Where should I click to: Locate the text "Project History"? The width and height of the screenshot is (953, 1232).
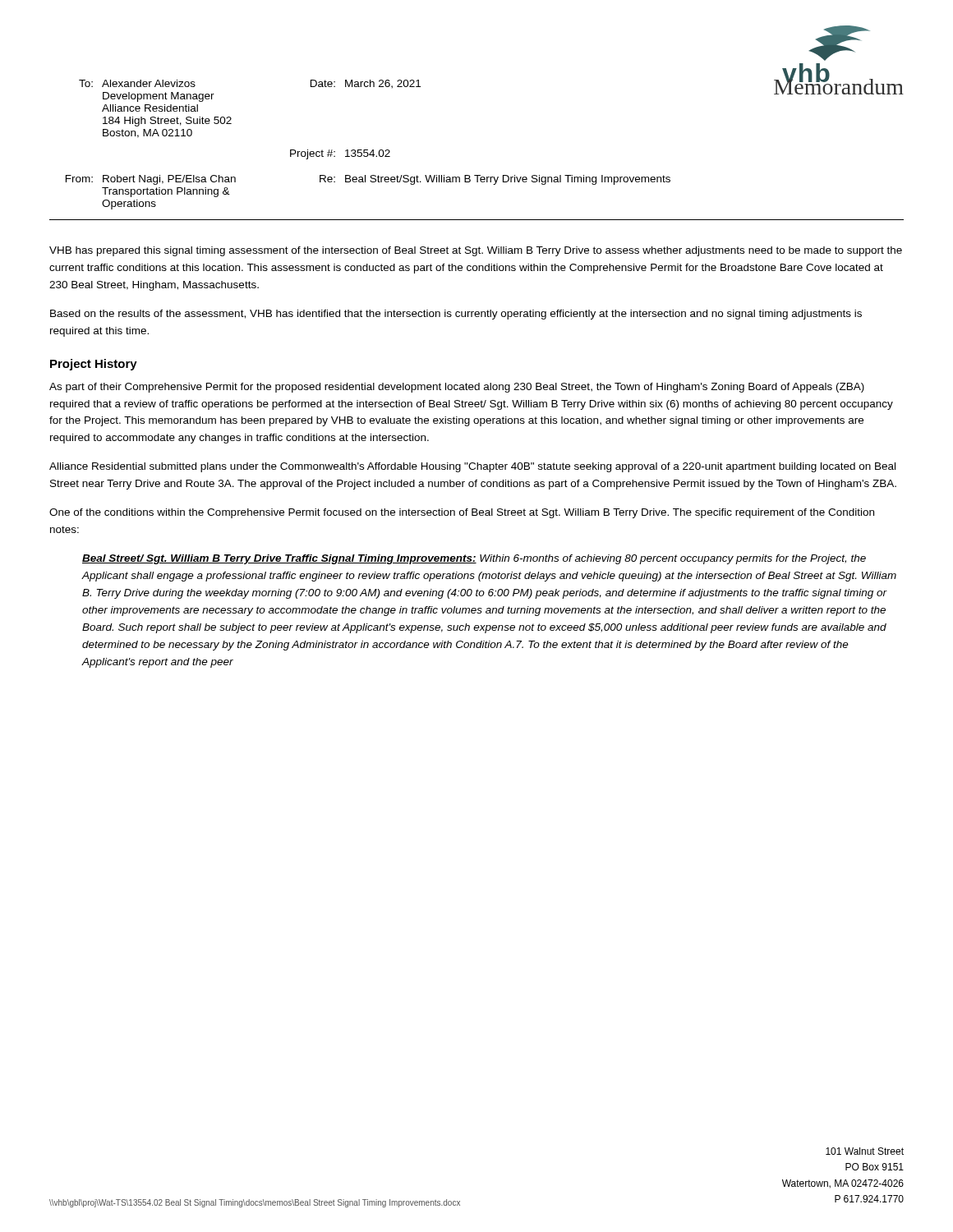[93, 363]
